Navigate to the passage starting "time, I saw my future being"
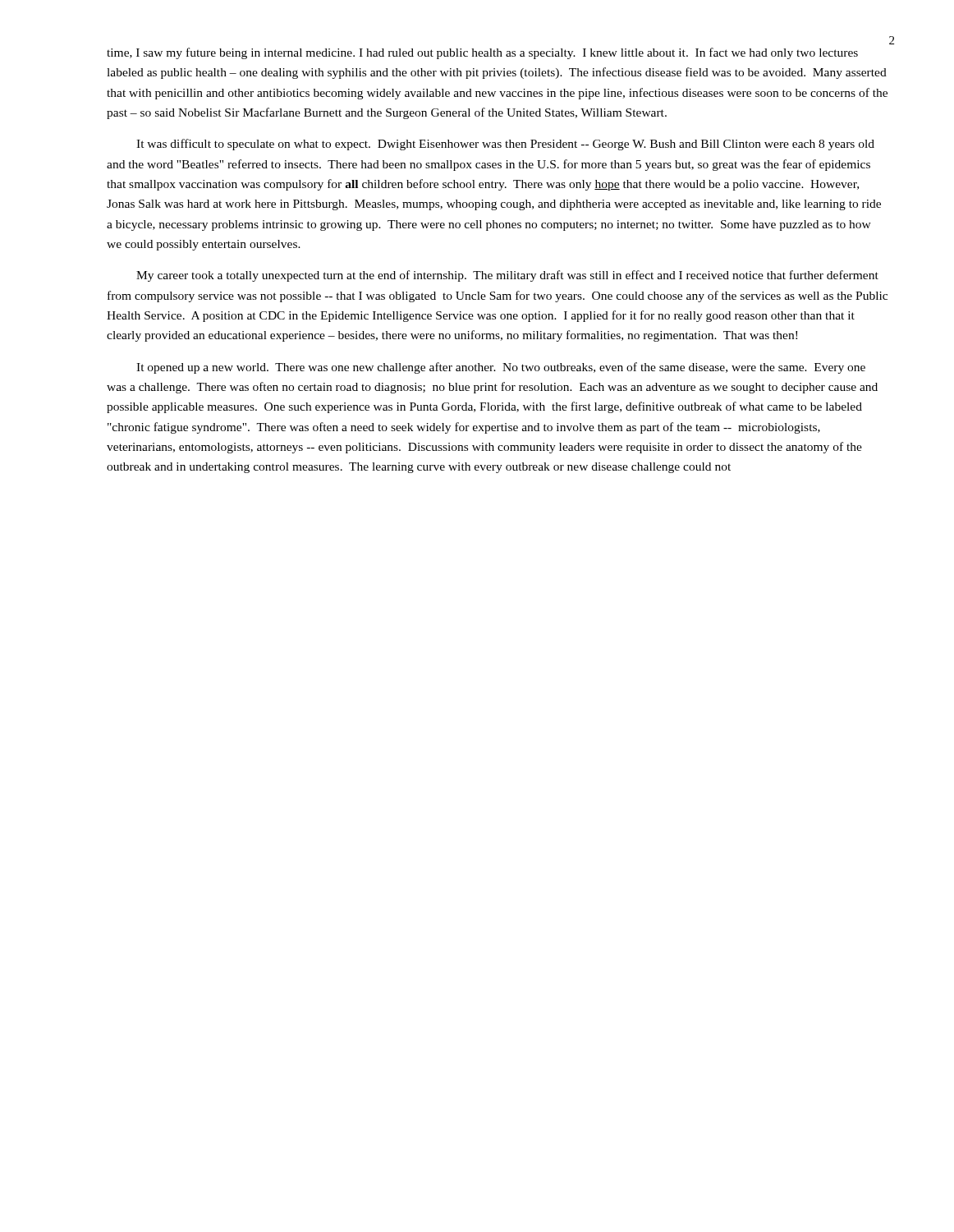The height and width of the screenshot is (1232, 954). 497,82
